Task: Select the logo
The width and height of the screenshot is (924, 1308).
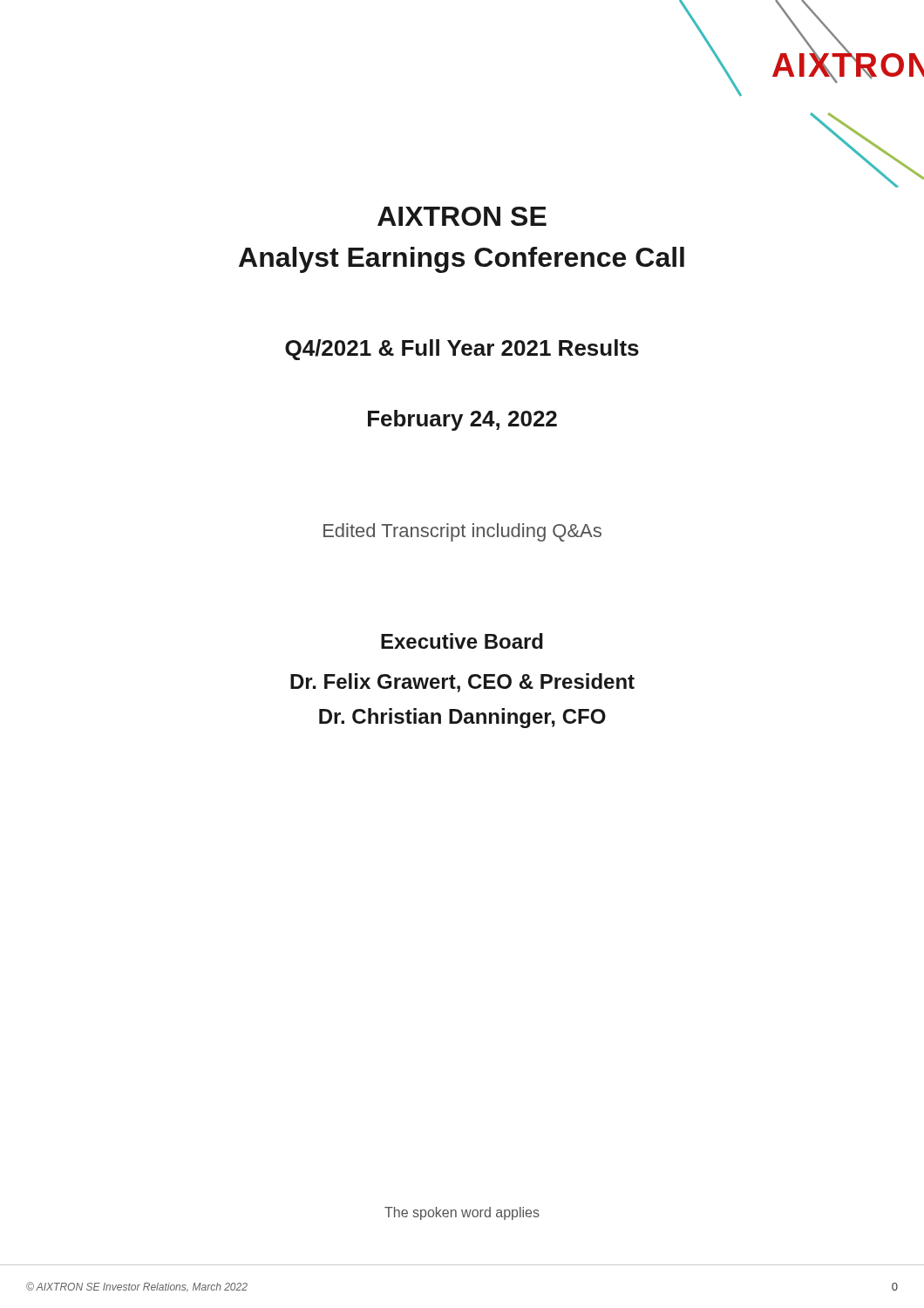Action: (x=776, y=94)
